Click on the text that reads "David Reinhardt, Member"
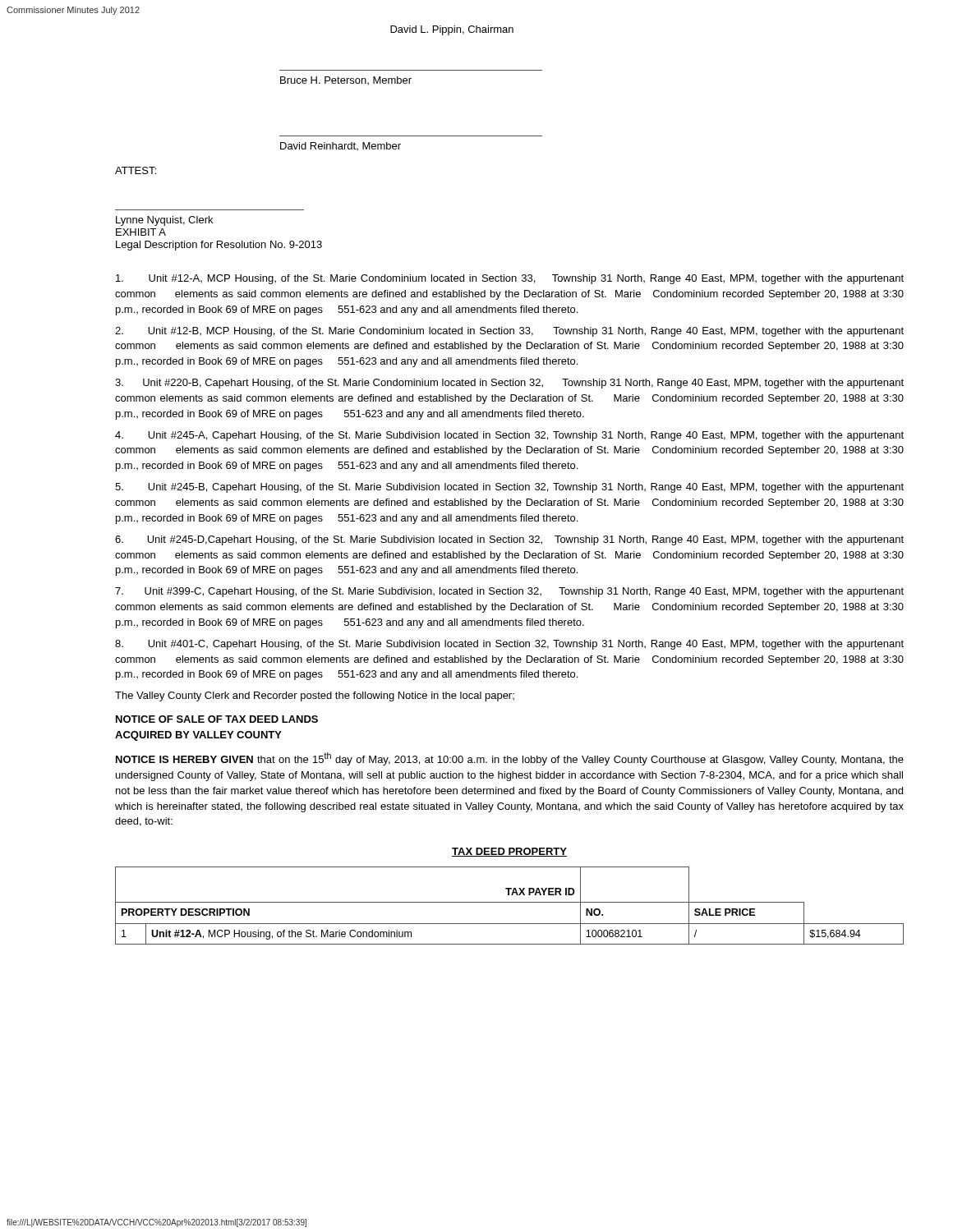The image size is (953, 1232). pos(411,144)
